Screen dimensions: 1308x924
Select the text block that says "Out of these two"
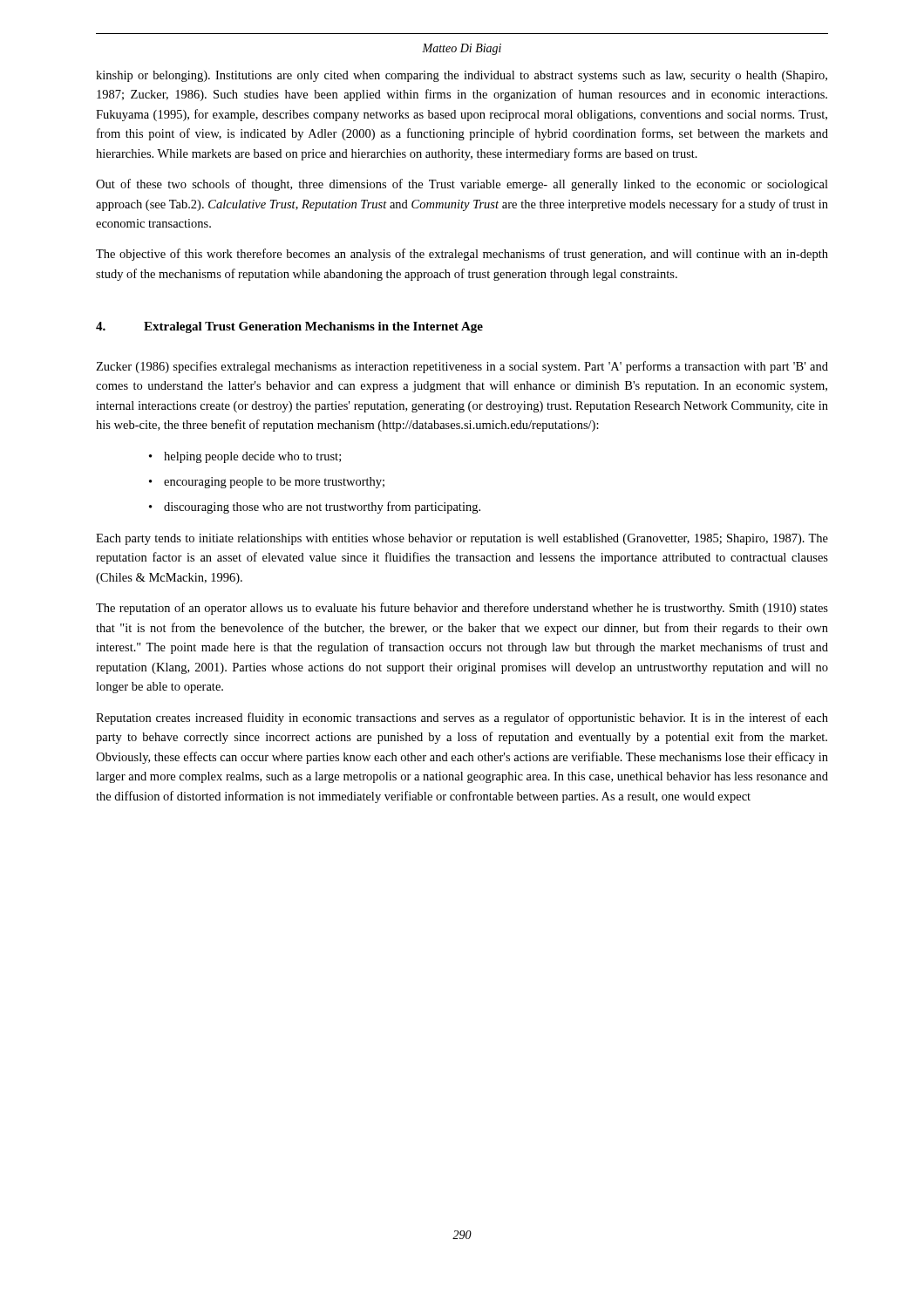[462, 204]
